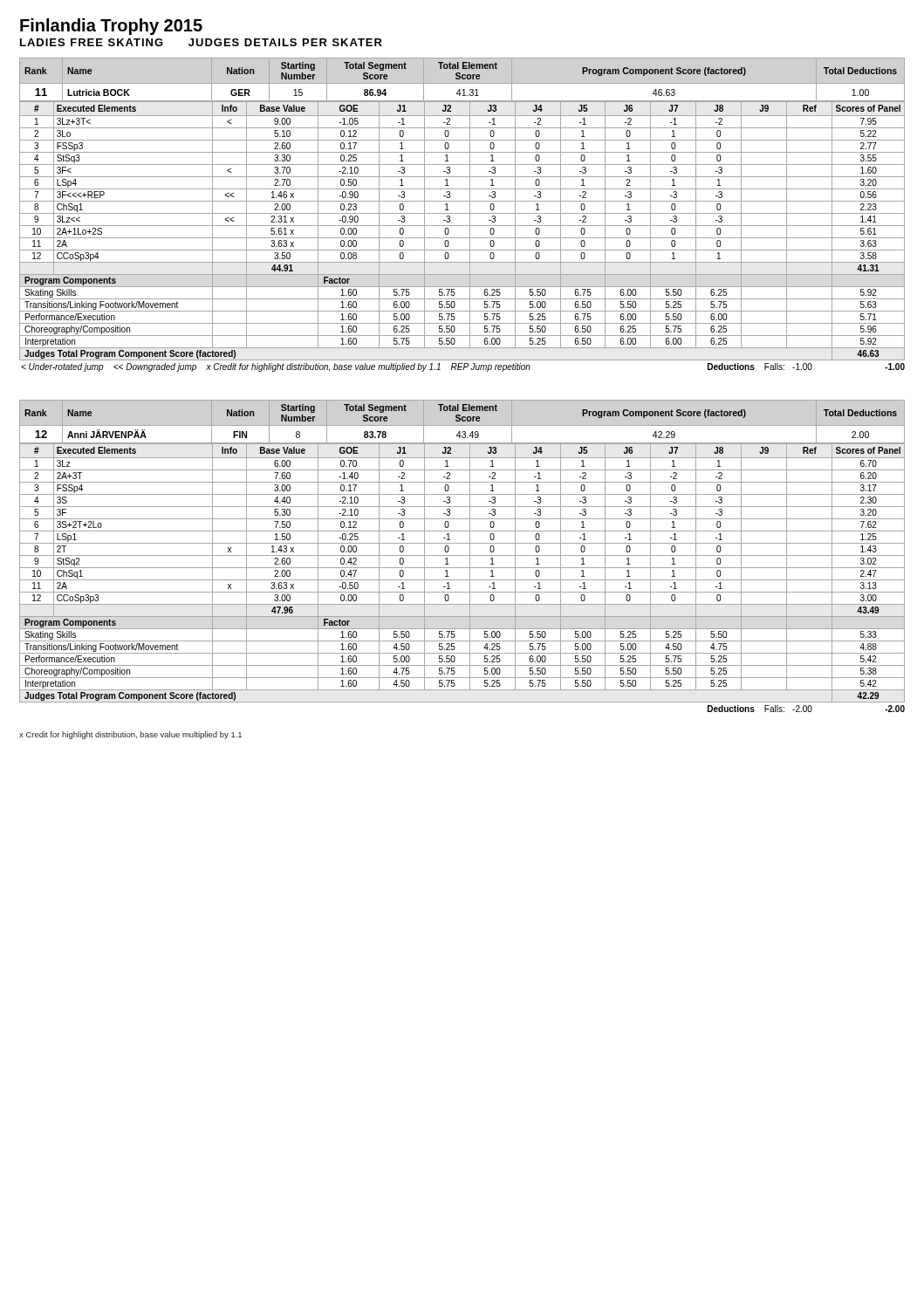
Task: Find "LADIES FREE SKATING JUDGES DETAILS PER SKATER" on this page
Action: coord(201,42)
